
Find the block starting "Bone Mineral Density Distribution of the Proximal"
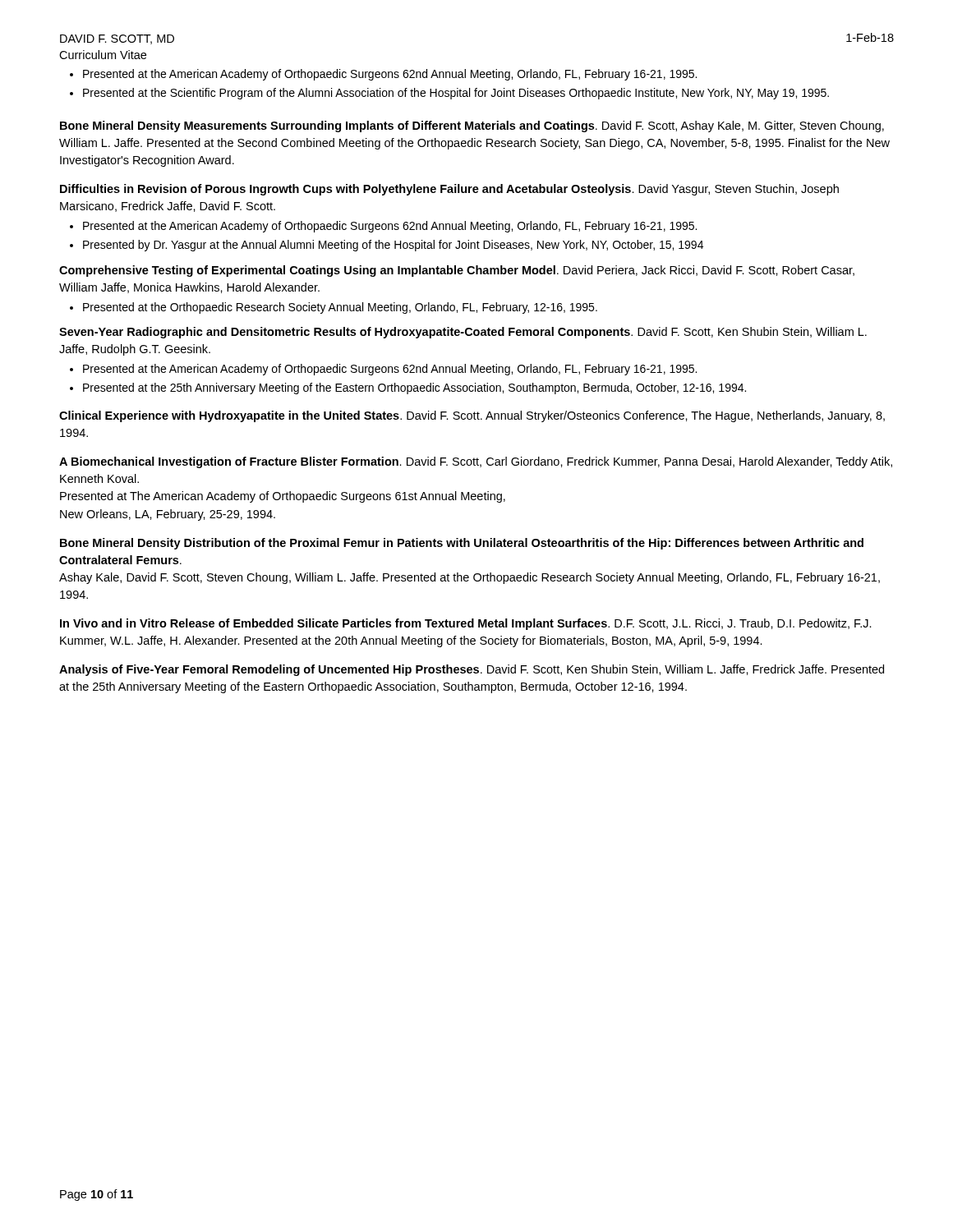coord(476,569)
